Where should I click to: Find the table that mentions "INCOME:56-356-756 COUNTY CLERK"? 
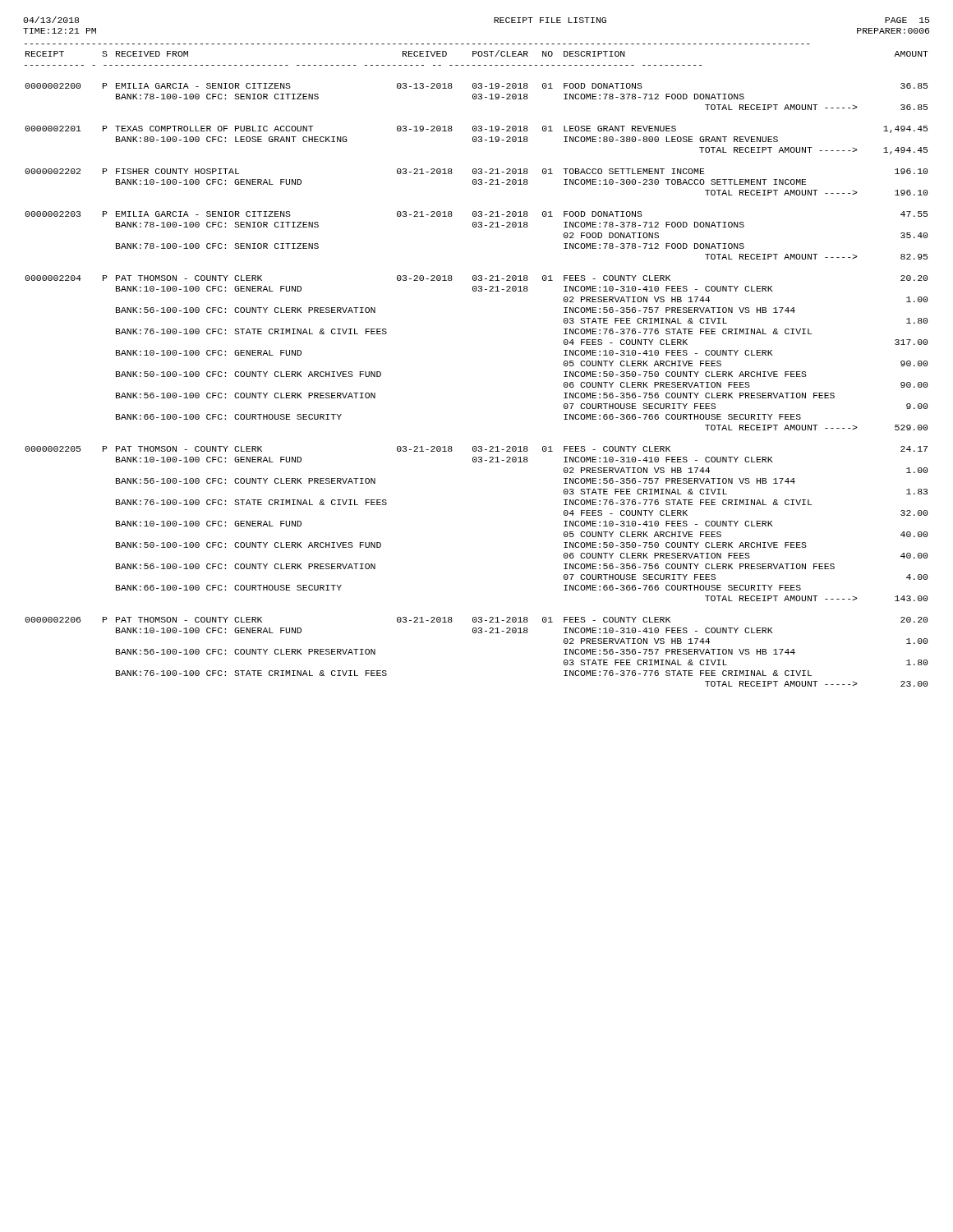pyautogui.click(x=476, y=364)
